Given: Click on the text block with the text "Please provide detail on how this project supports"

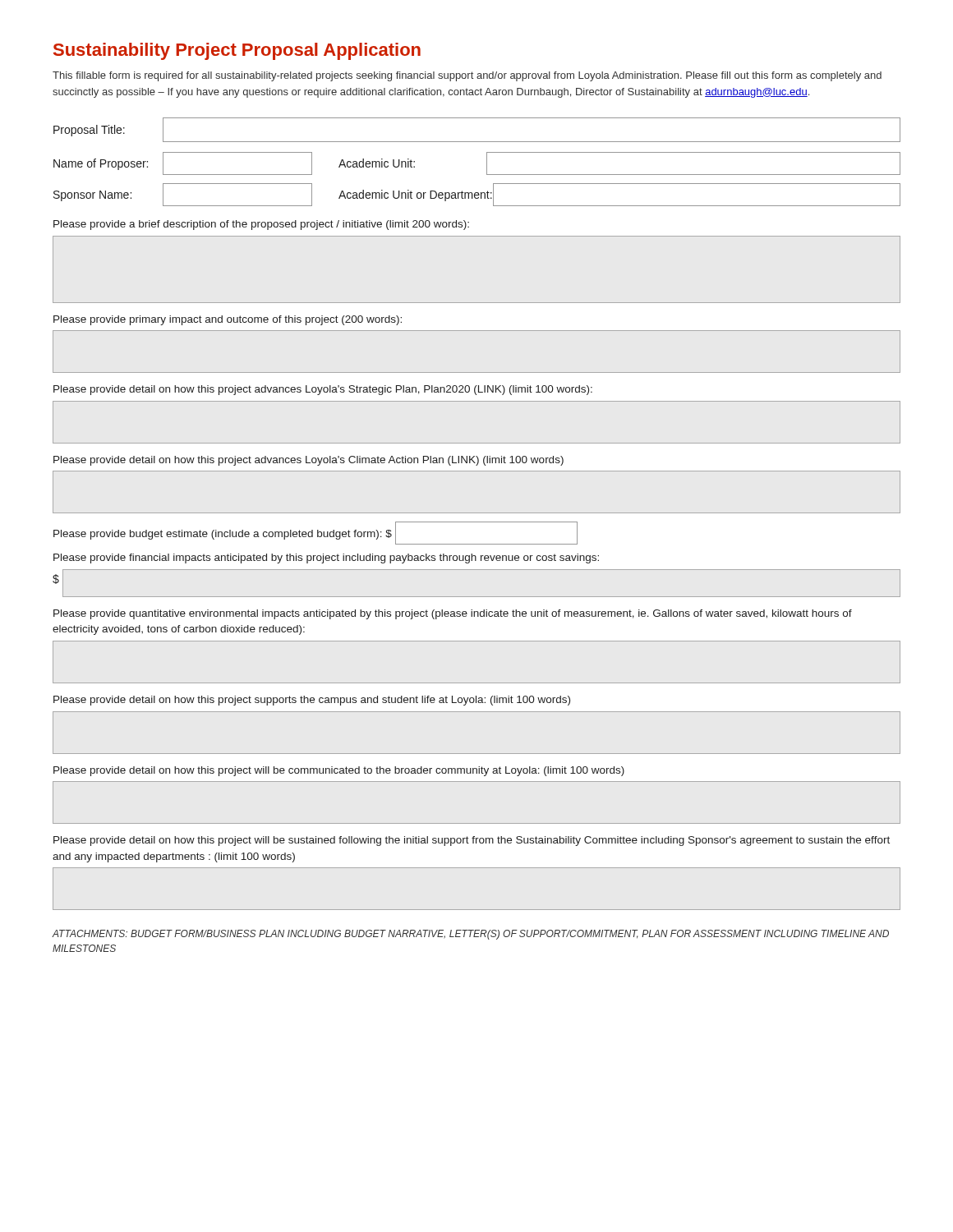Looking at the screenshot, I should coord(312,699).
